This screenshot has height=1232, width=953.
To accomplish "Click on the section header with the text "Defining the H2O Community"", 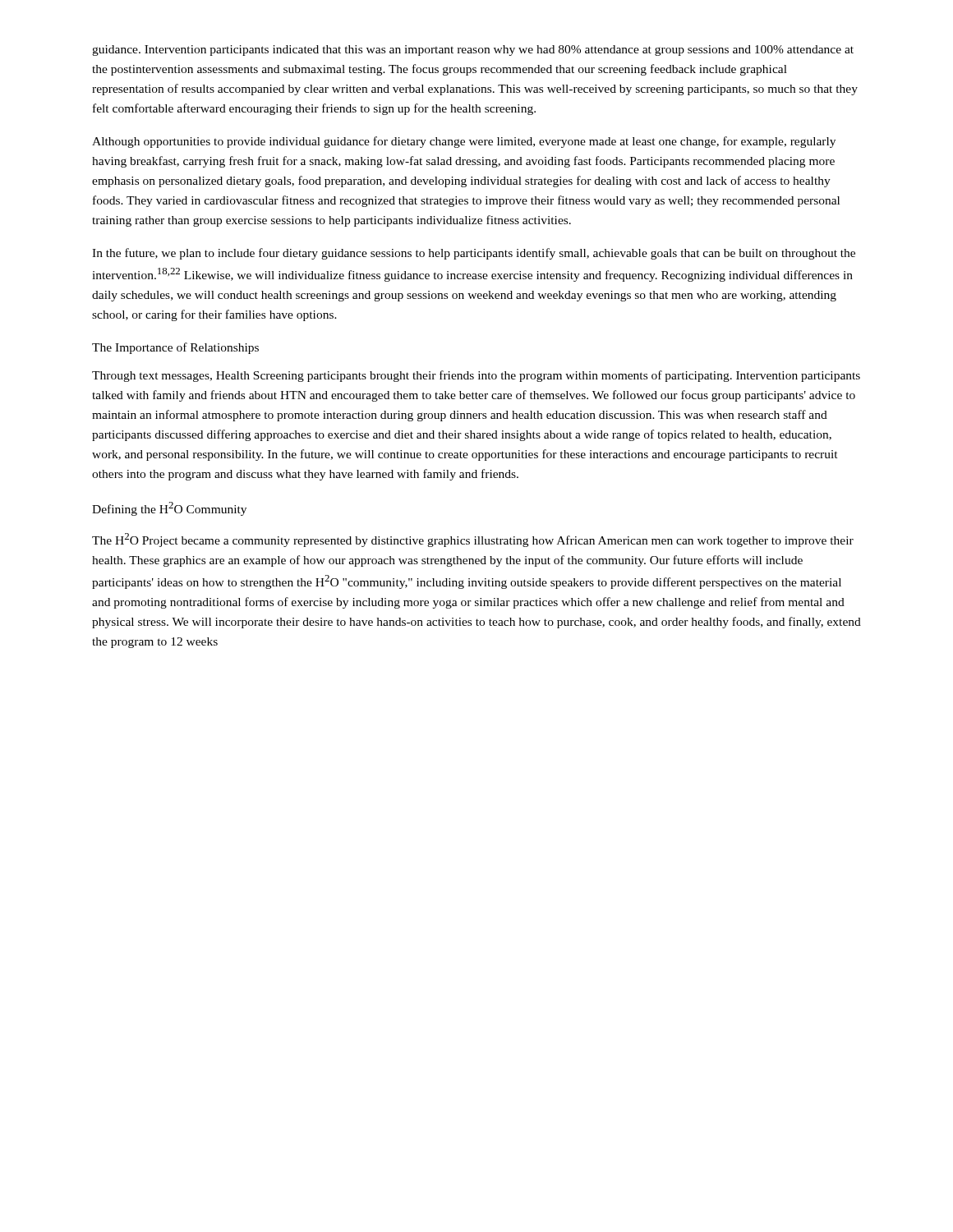I will point(169,508).
